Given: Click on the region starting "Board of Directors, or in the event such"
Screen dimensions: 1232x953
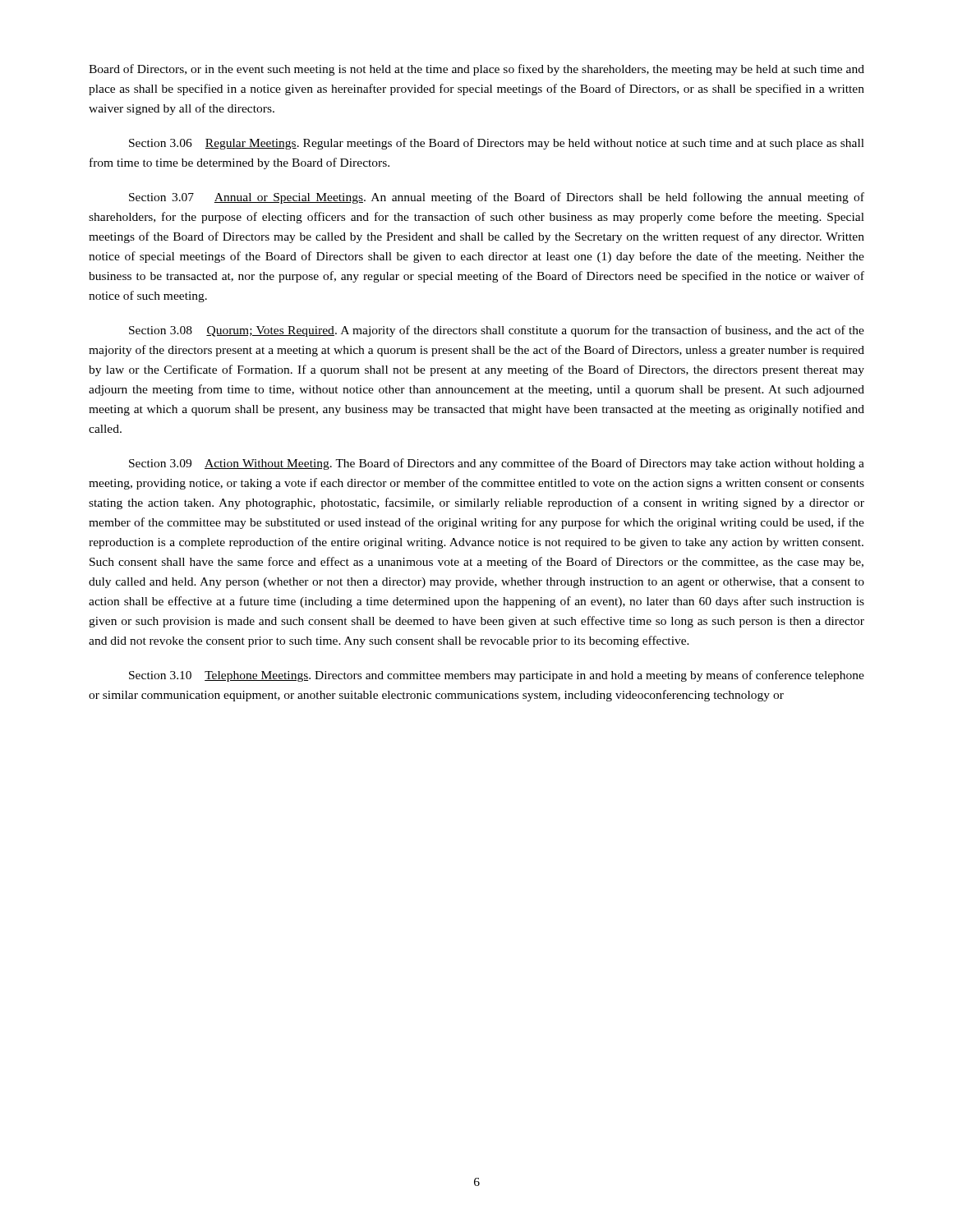Looking at the screenshot, I should point(476,88).
